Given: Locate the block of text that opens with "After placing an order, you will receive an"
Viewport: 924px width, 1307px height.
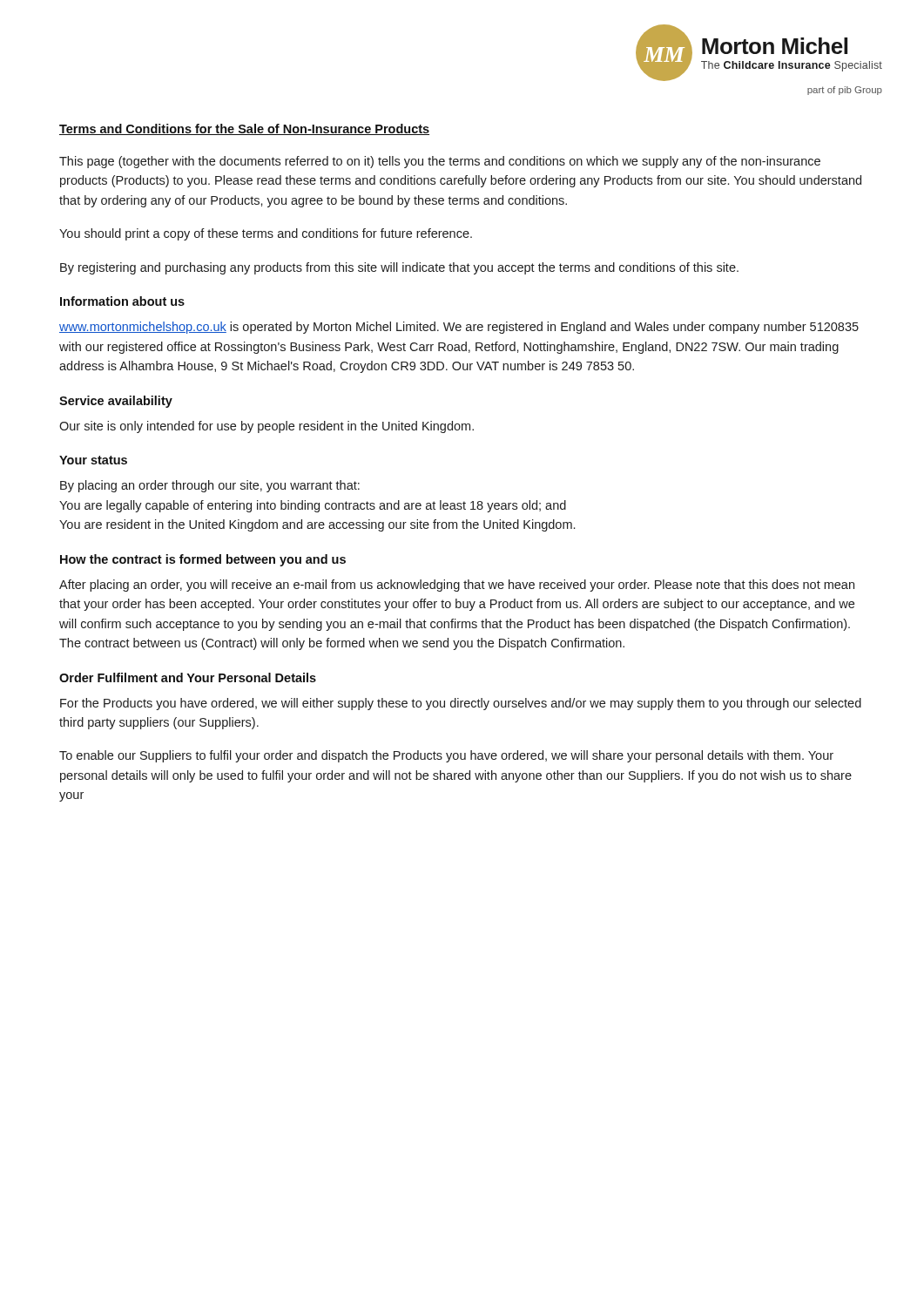Looking at the screenshot, I should 457,614.
